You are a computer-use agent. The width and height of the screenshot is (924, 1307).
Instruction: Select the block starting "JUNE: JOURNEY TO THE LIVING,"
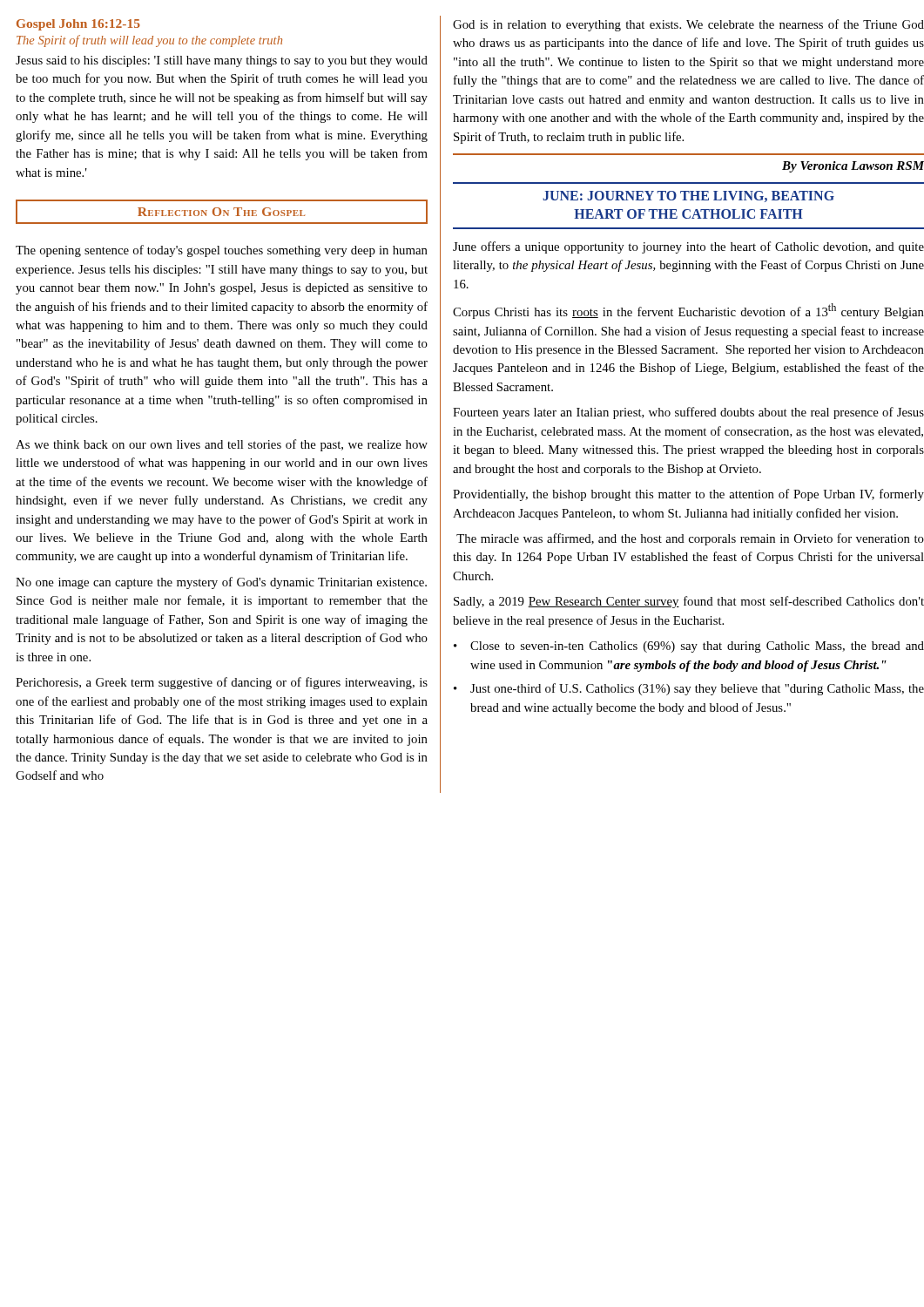point(688,206)
